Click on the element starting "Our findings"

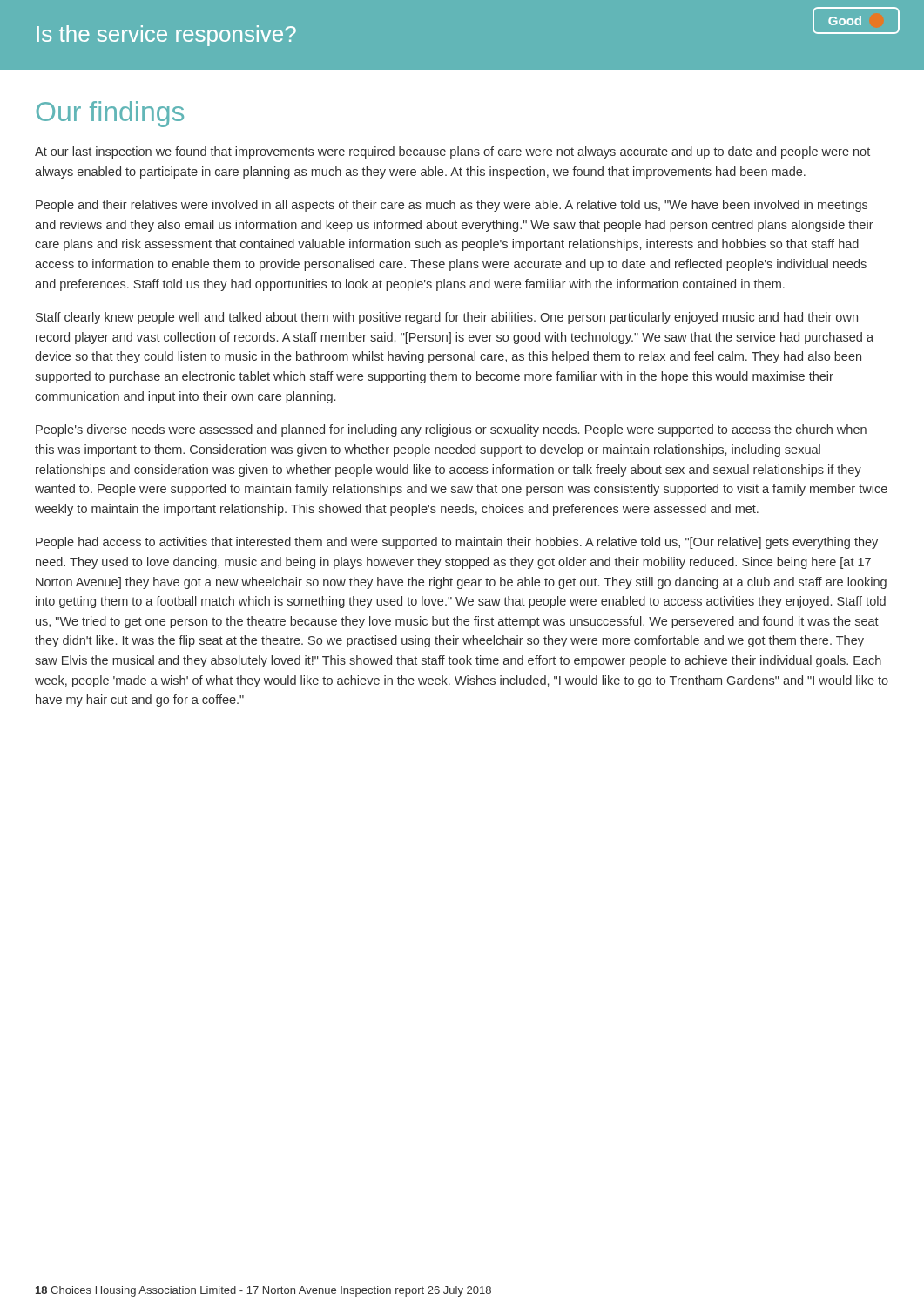tap(110, 111)
